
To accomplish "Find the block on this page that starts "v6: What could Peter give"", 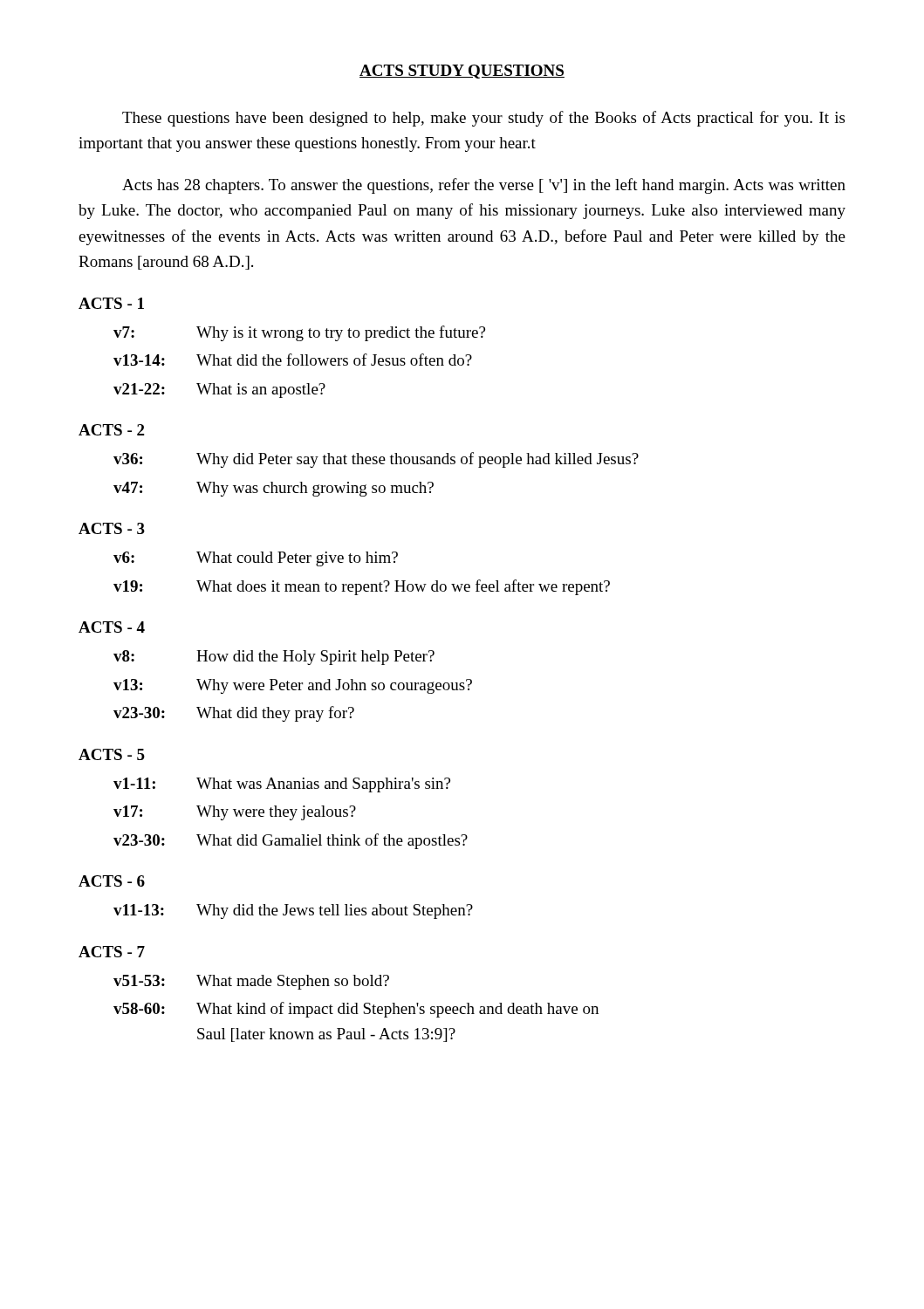I will pos(256,559).
